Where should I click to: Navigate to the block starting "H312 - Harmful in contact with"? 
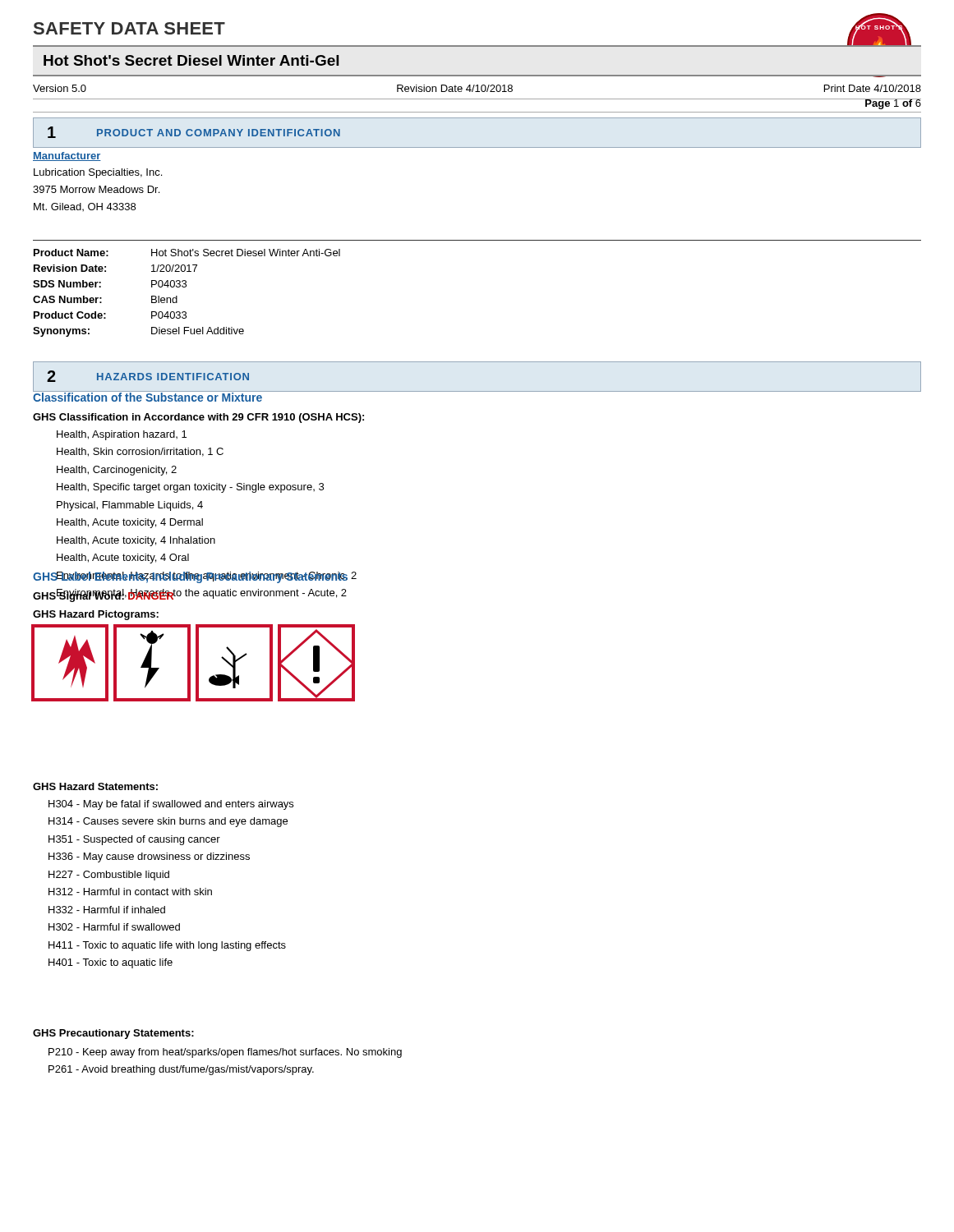pyautogui.click(x=130, y=892)
